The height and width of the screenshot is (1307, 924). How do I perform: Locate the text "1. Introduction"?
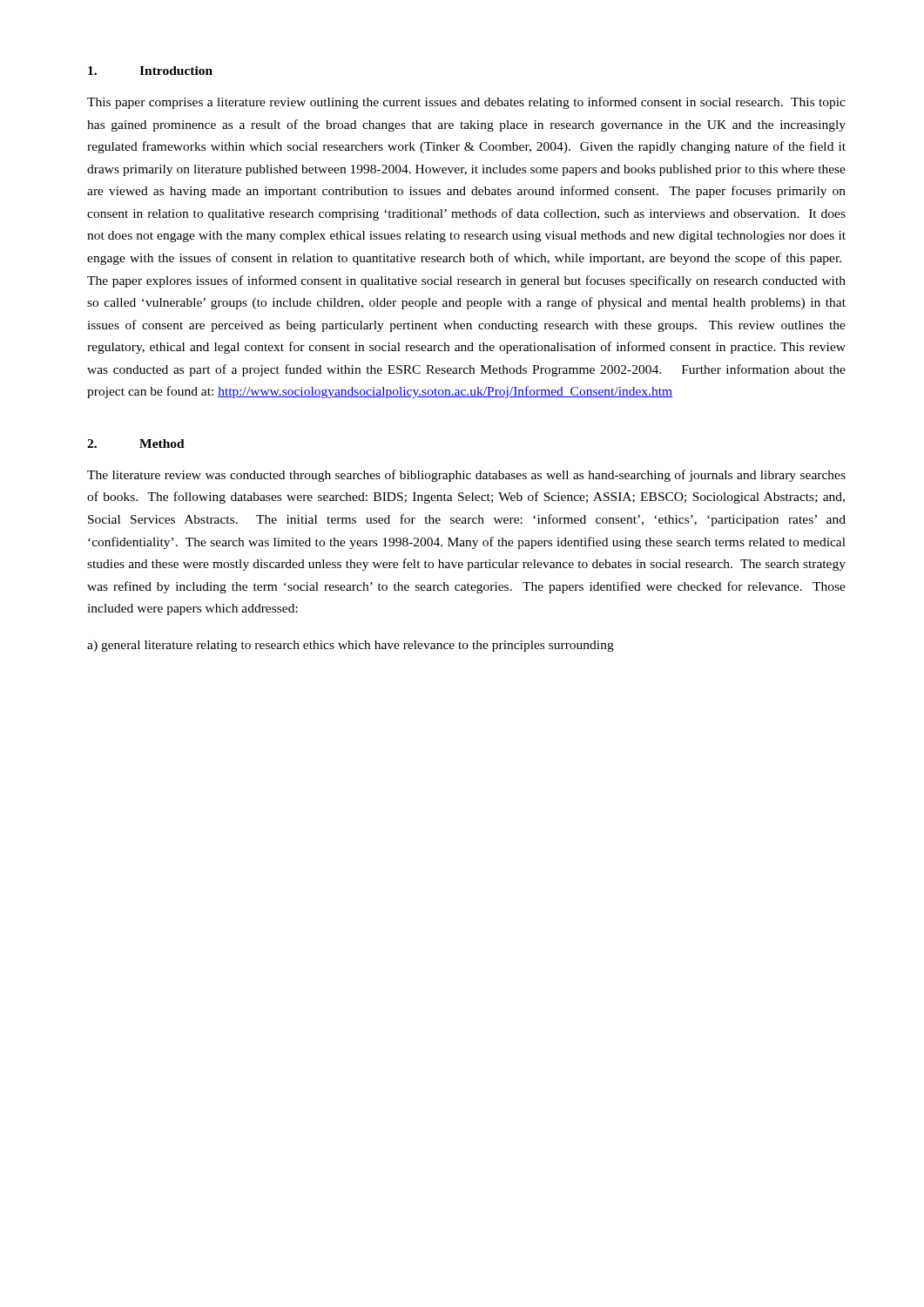tap(150, 71)
